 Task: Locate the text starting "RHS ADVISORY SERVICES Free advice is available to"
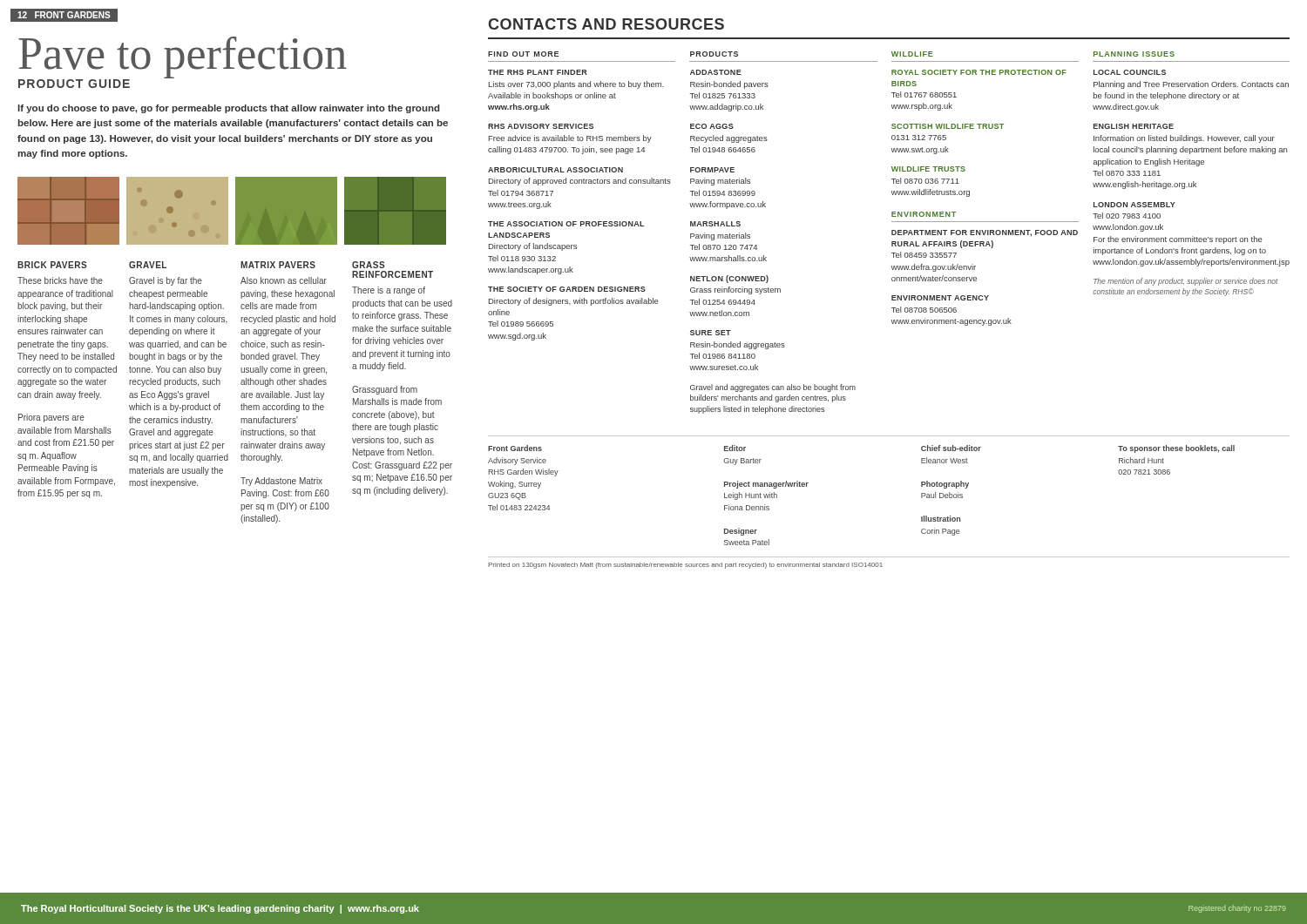[582, 138]
